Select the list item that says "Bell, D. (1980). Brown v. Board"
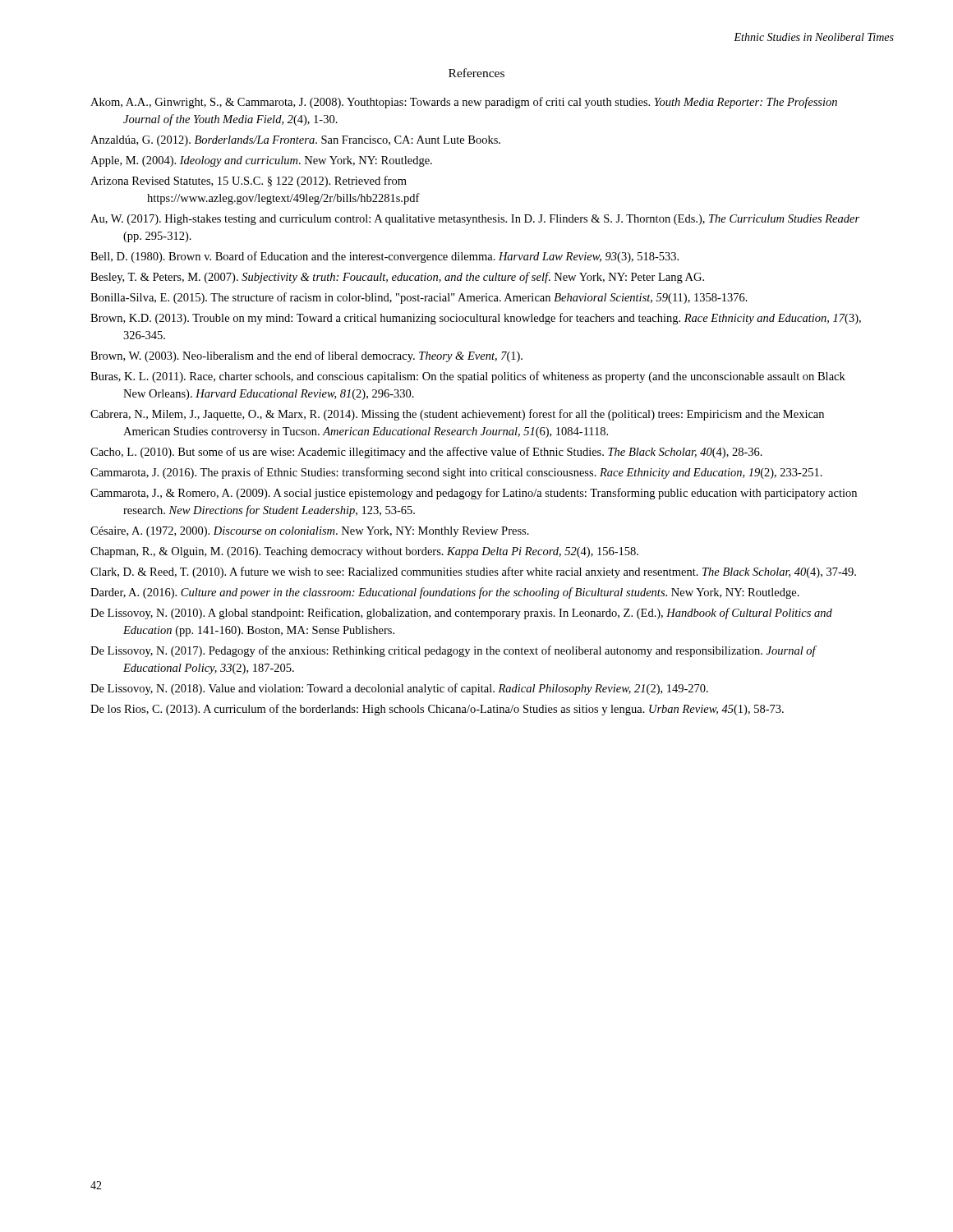This screenshot has width=953, height=1232. tap(385, 256)
